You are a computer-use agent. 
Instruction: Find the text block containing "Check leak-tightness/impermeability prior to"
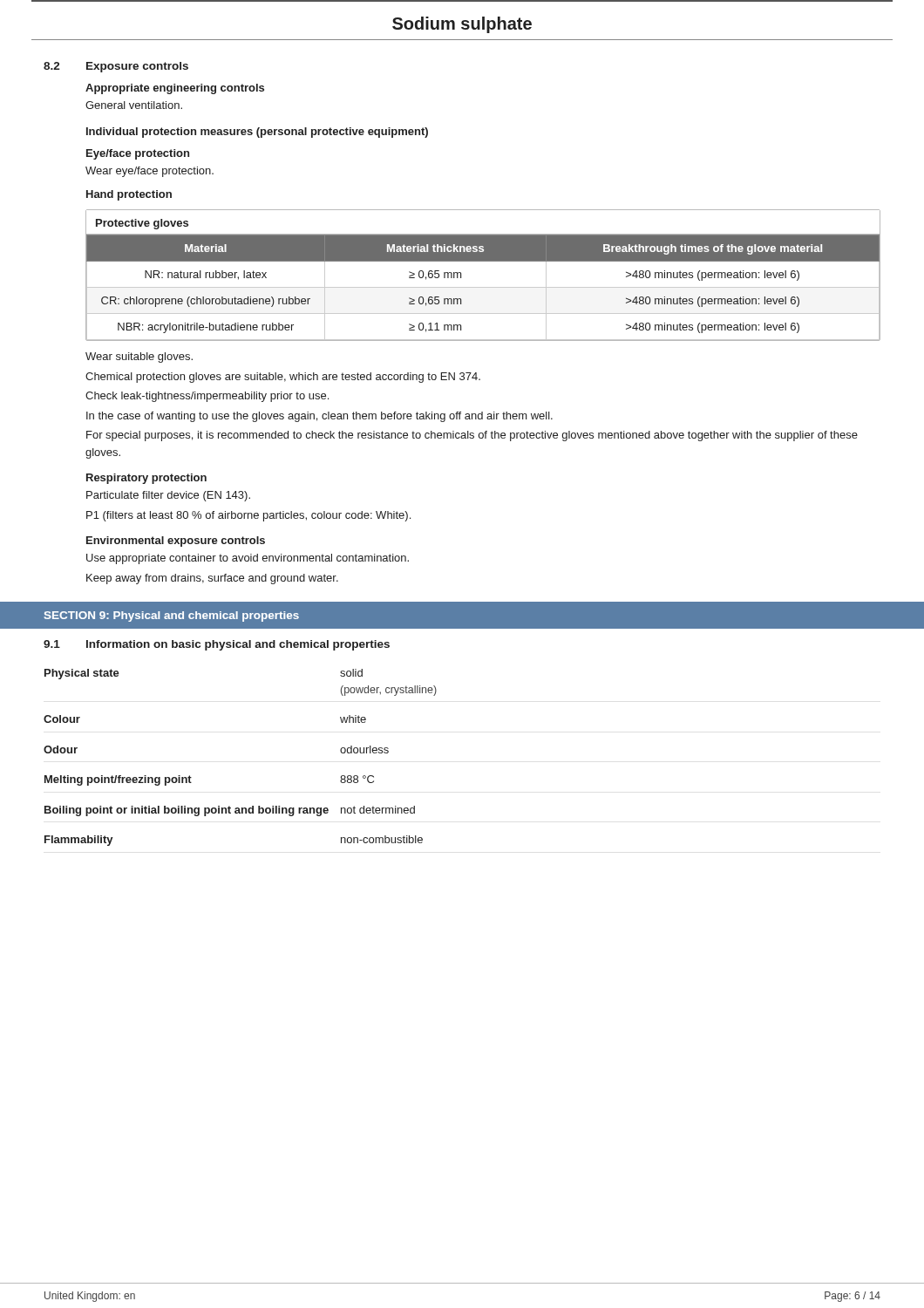click(208, 395)
